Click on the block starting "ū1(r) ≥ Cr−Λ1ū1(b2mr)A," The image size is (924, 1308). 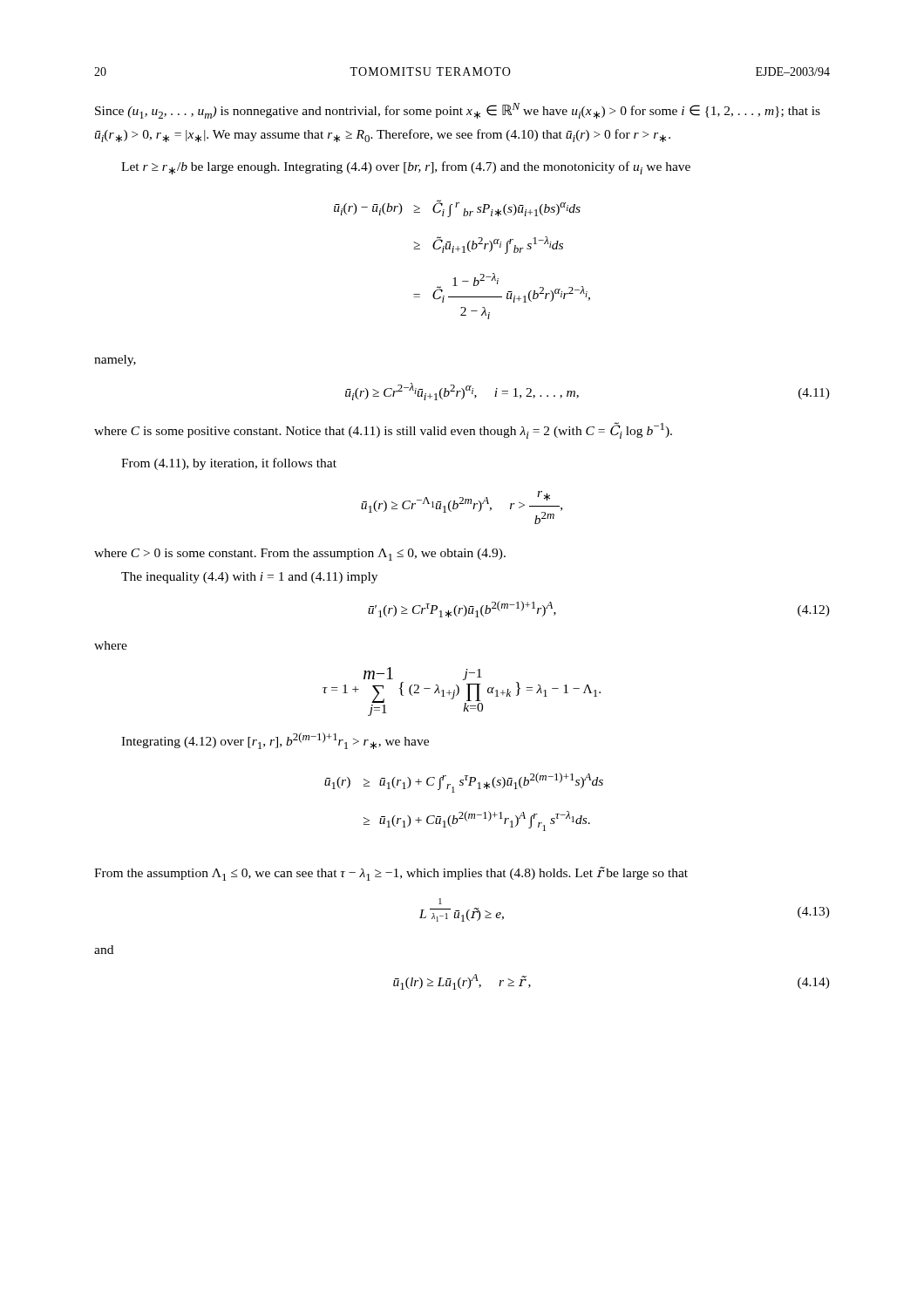[x=462, y=506]
